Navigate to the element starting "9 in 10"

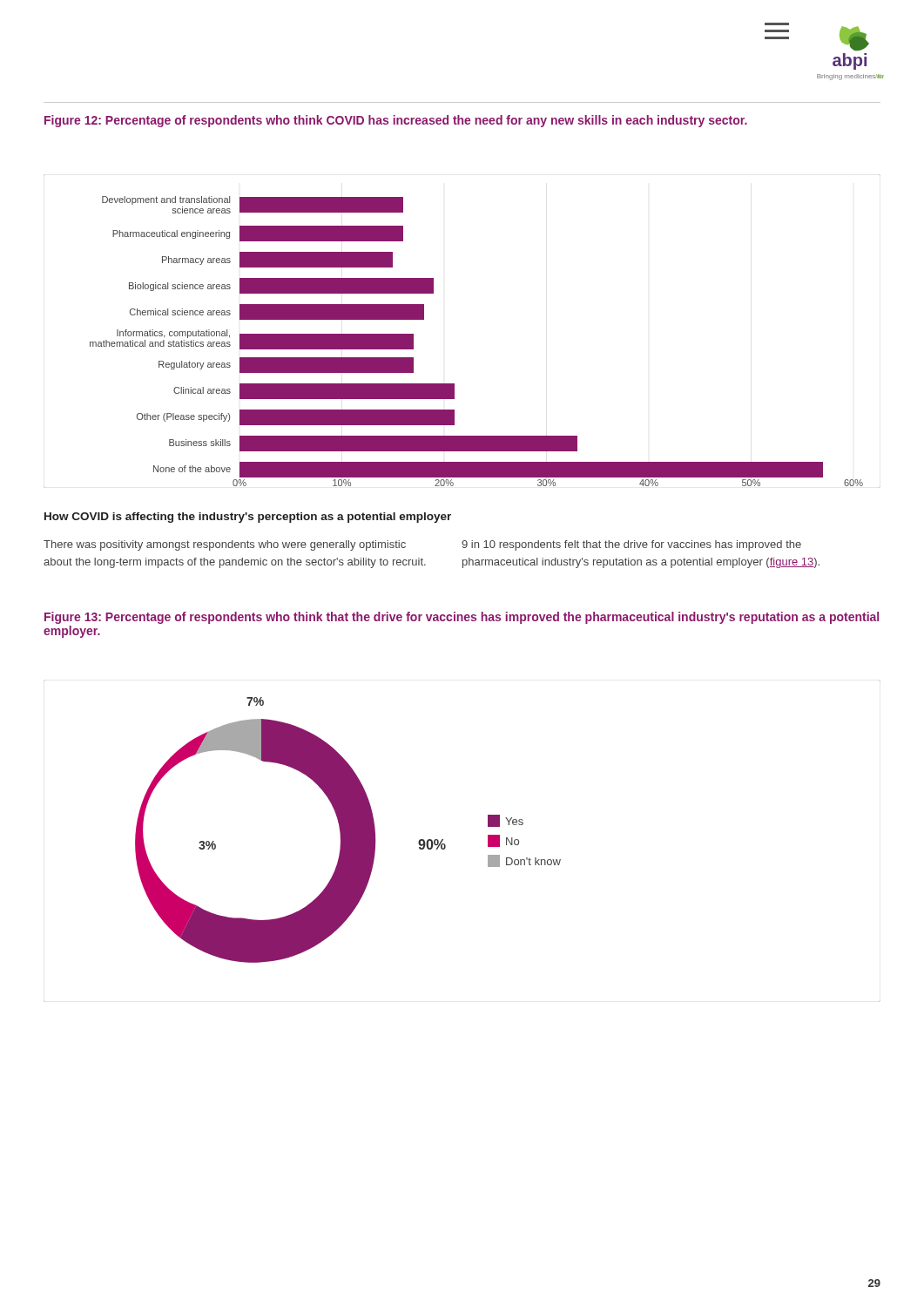click(641, 553)
